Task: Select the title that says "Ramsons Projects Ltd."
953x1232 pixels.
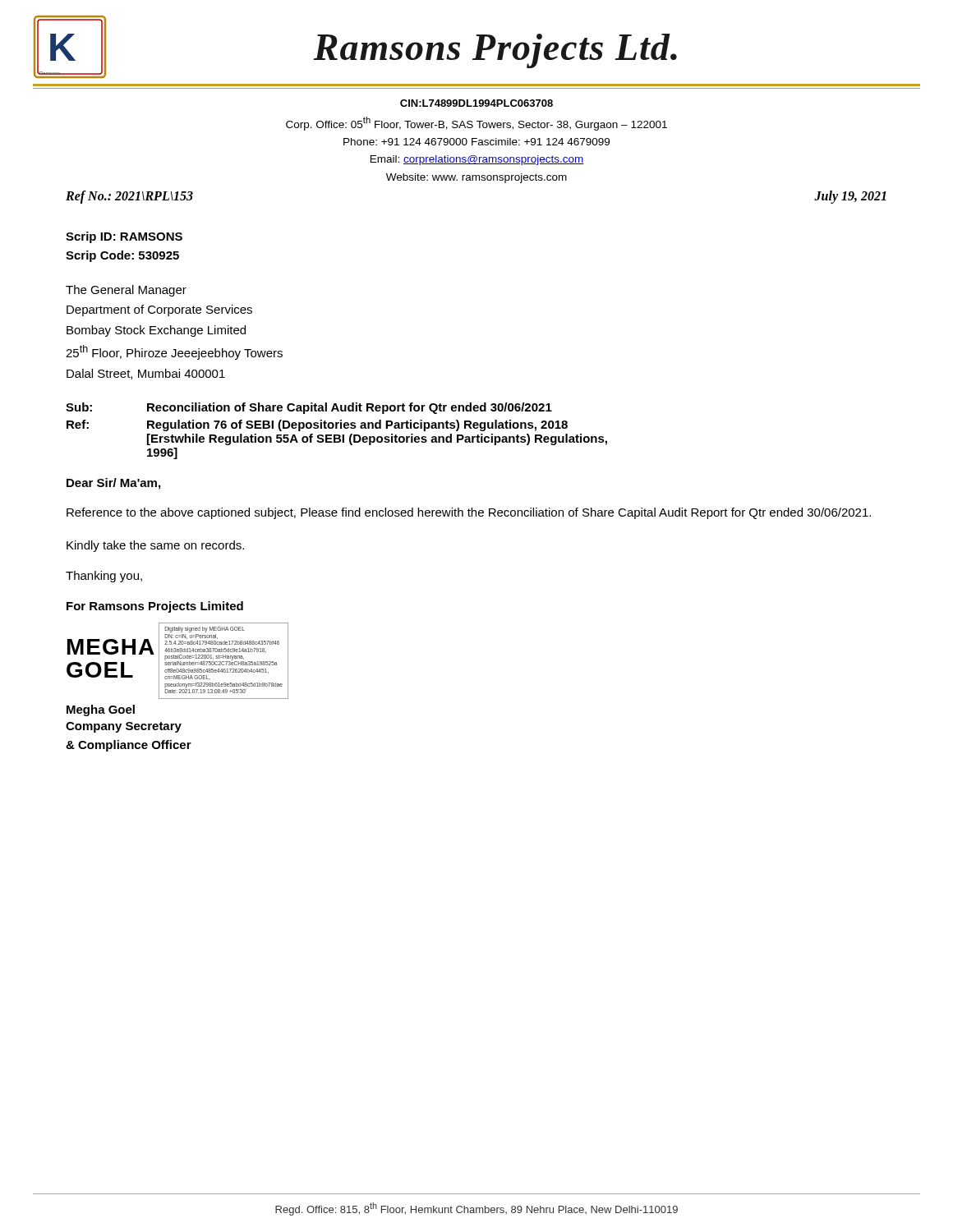Action: point(497,47)
